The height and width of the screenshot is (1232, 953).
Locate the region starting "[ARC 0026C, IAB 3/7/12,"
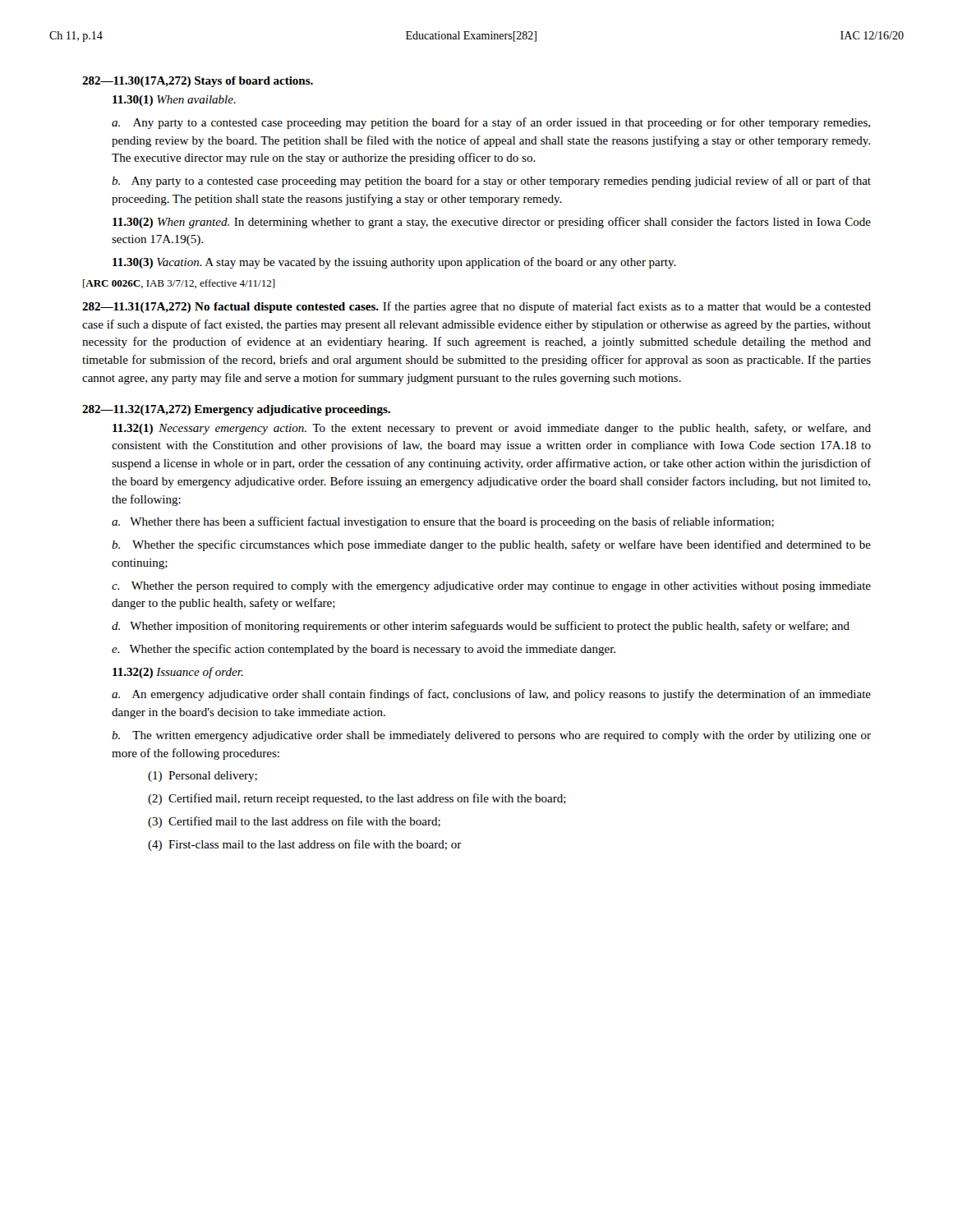pos(179,283)
